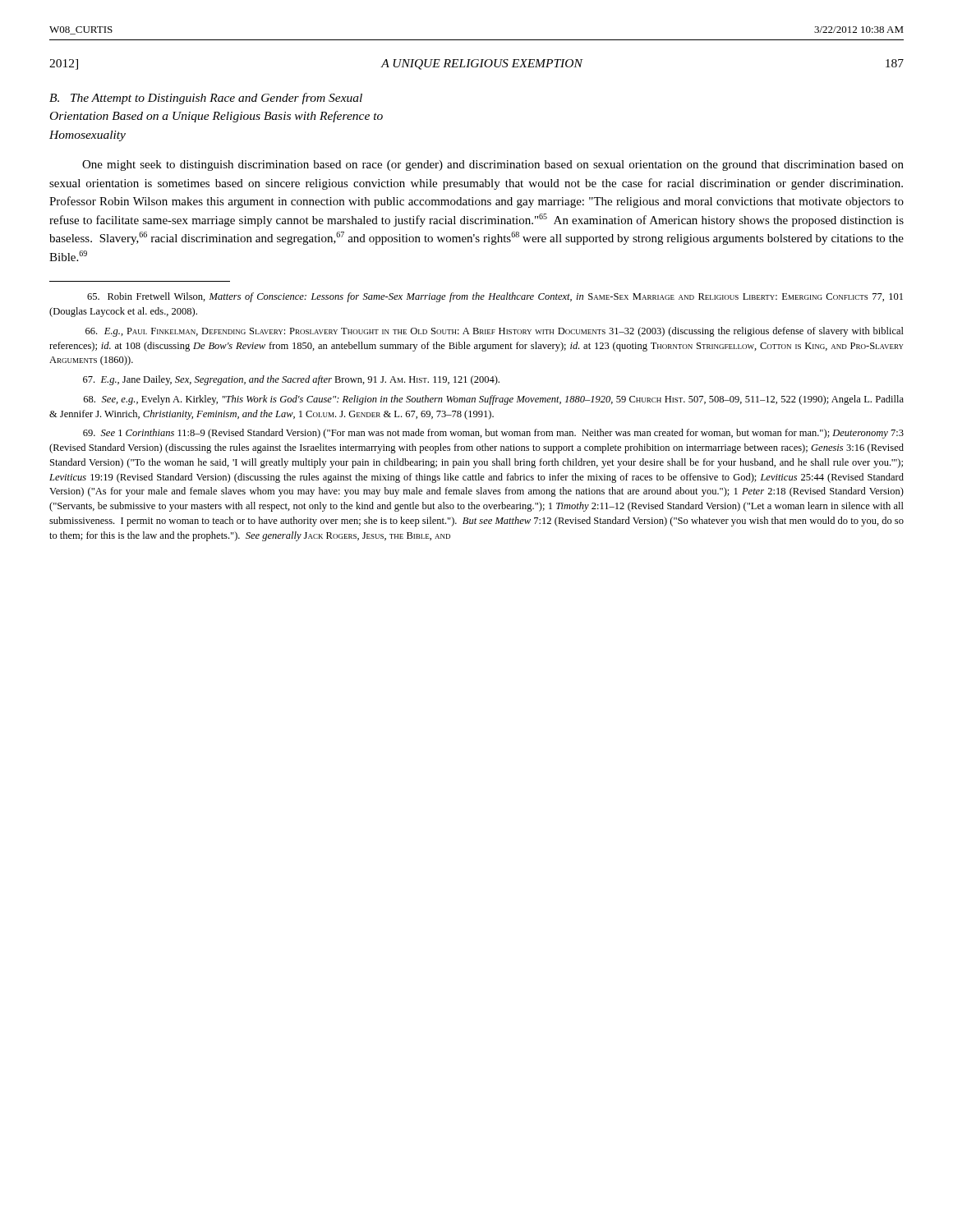Viewport: 953px width, 1232px height.
Task: Find the text block that reads "One might seek to"
Action: tap(476, 211)
